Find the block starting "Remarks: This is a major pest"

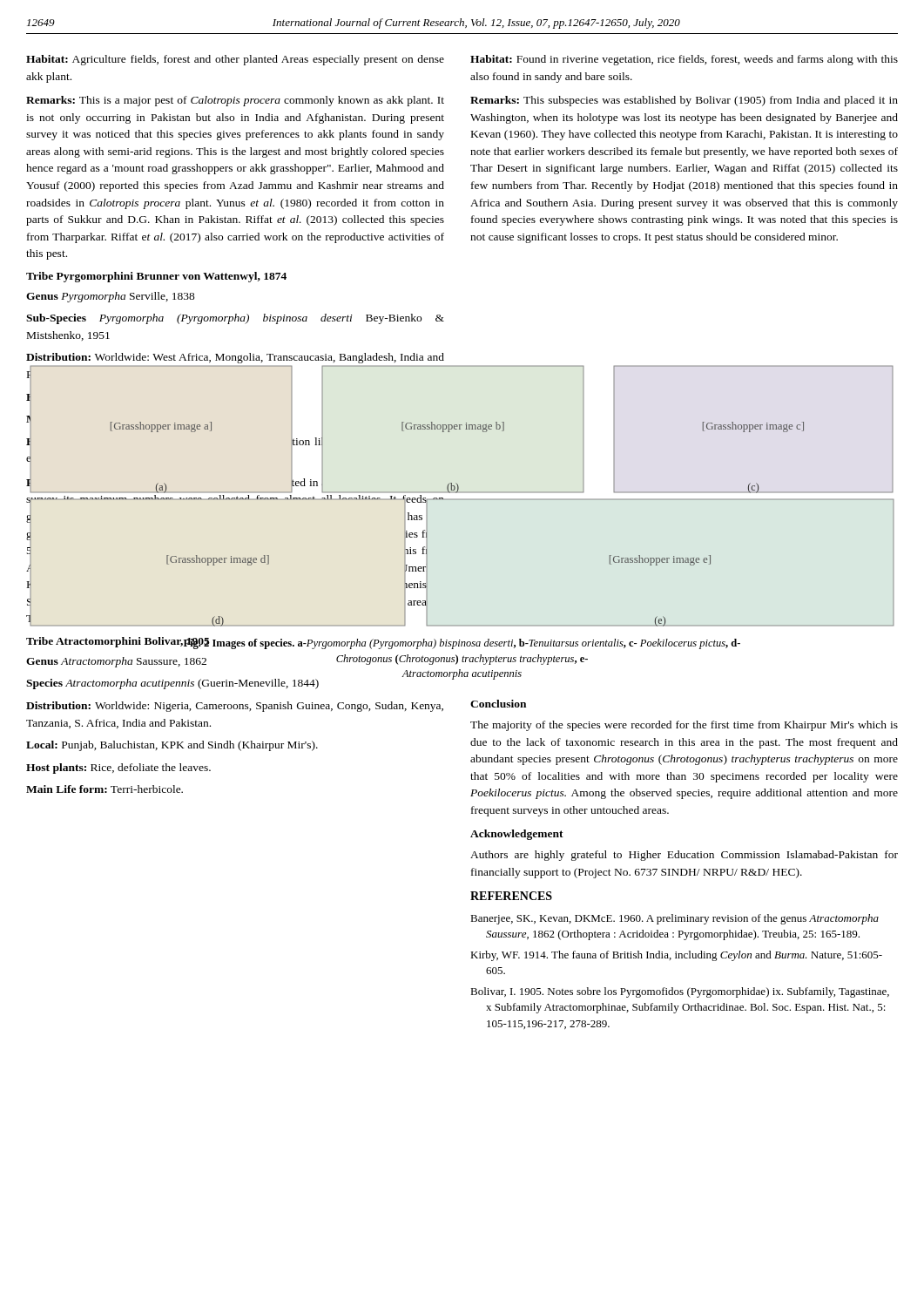(x=235, y=177)
